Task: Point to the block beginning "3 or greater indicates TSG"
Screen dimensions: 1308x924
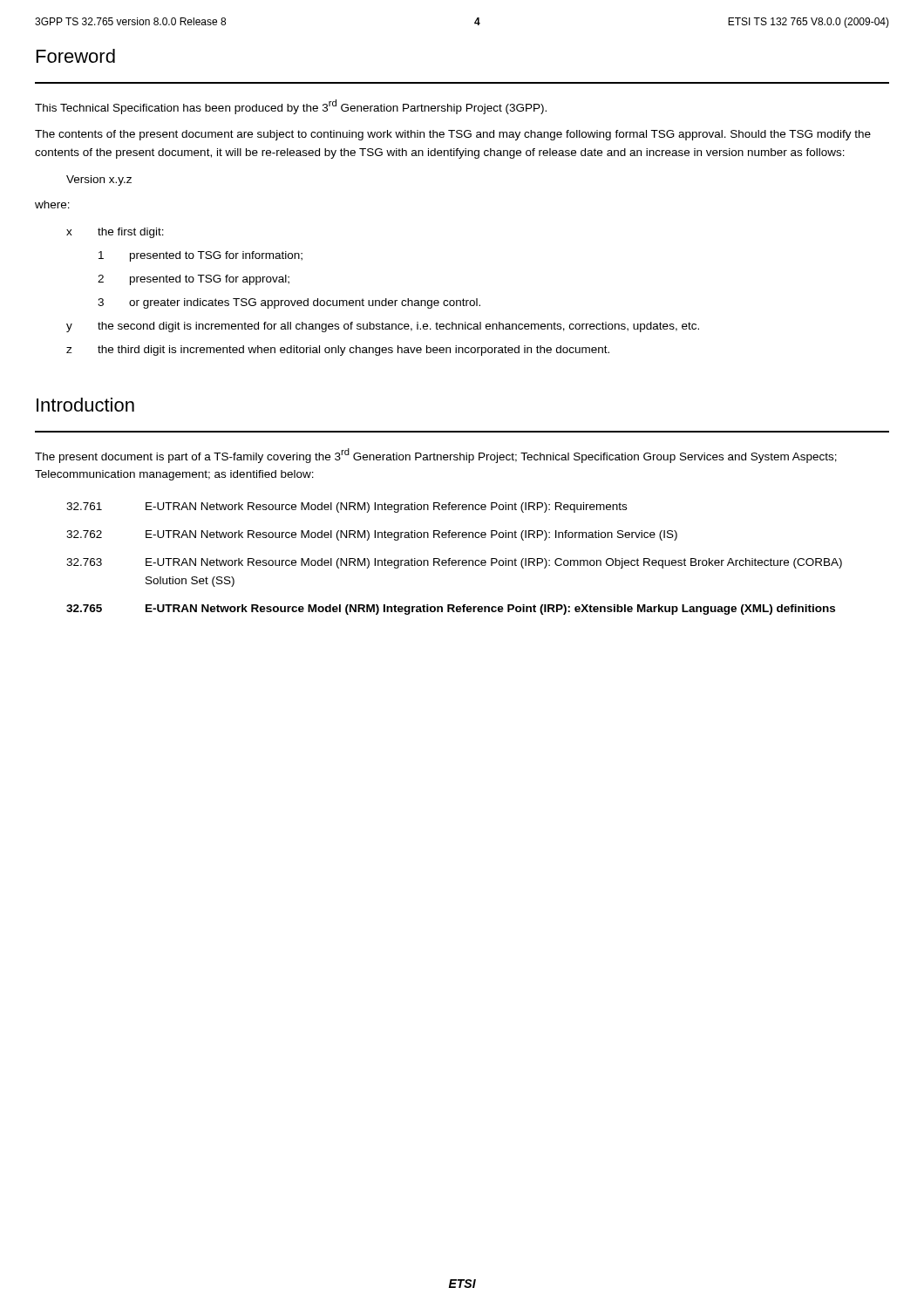Action: coord(290,303)
